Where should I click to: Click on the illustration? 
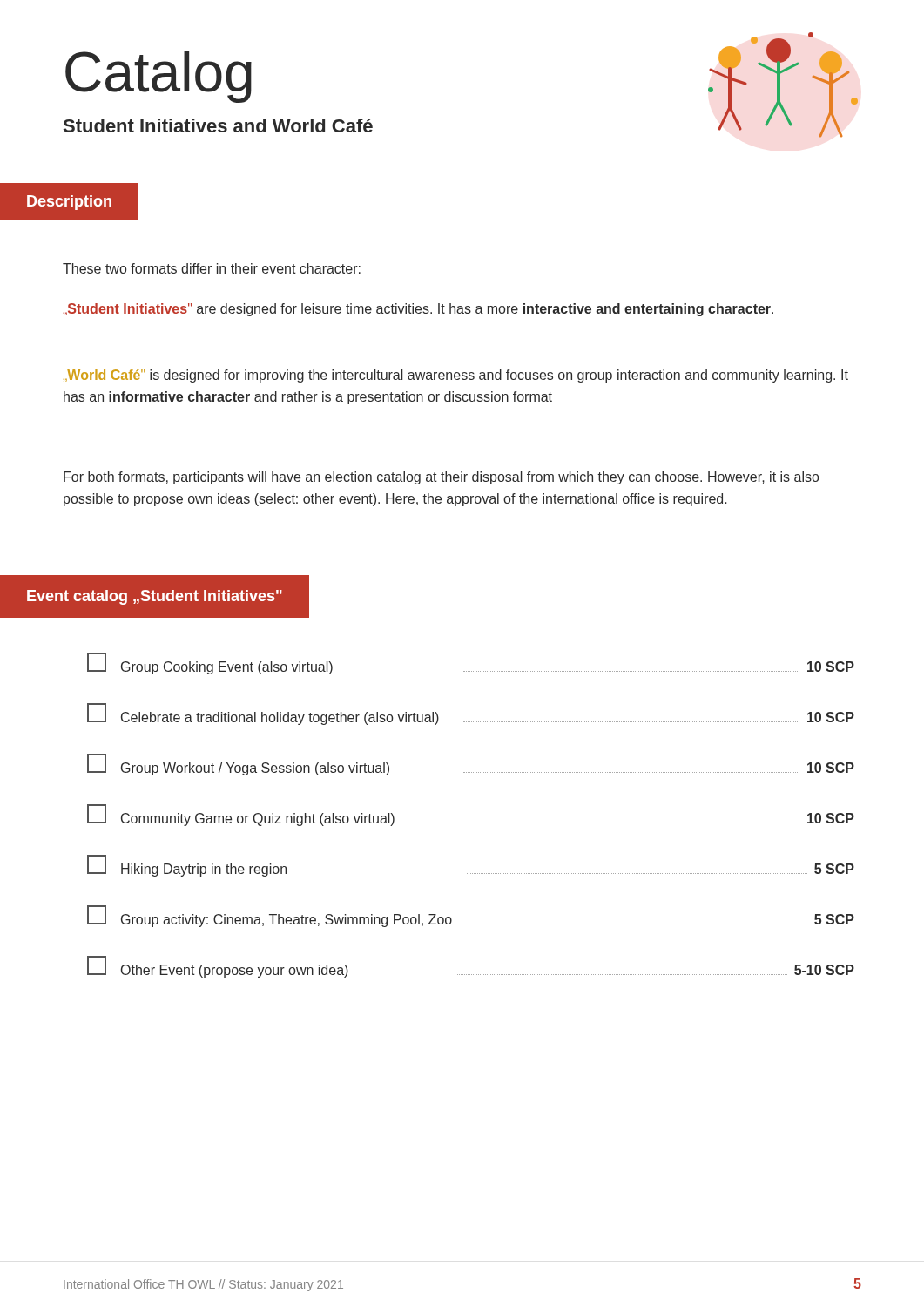pos(776,88)
